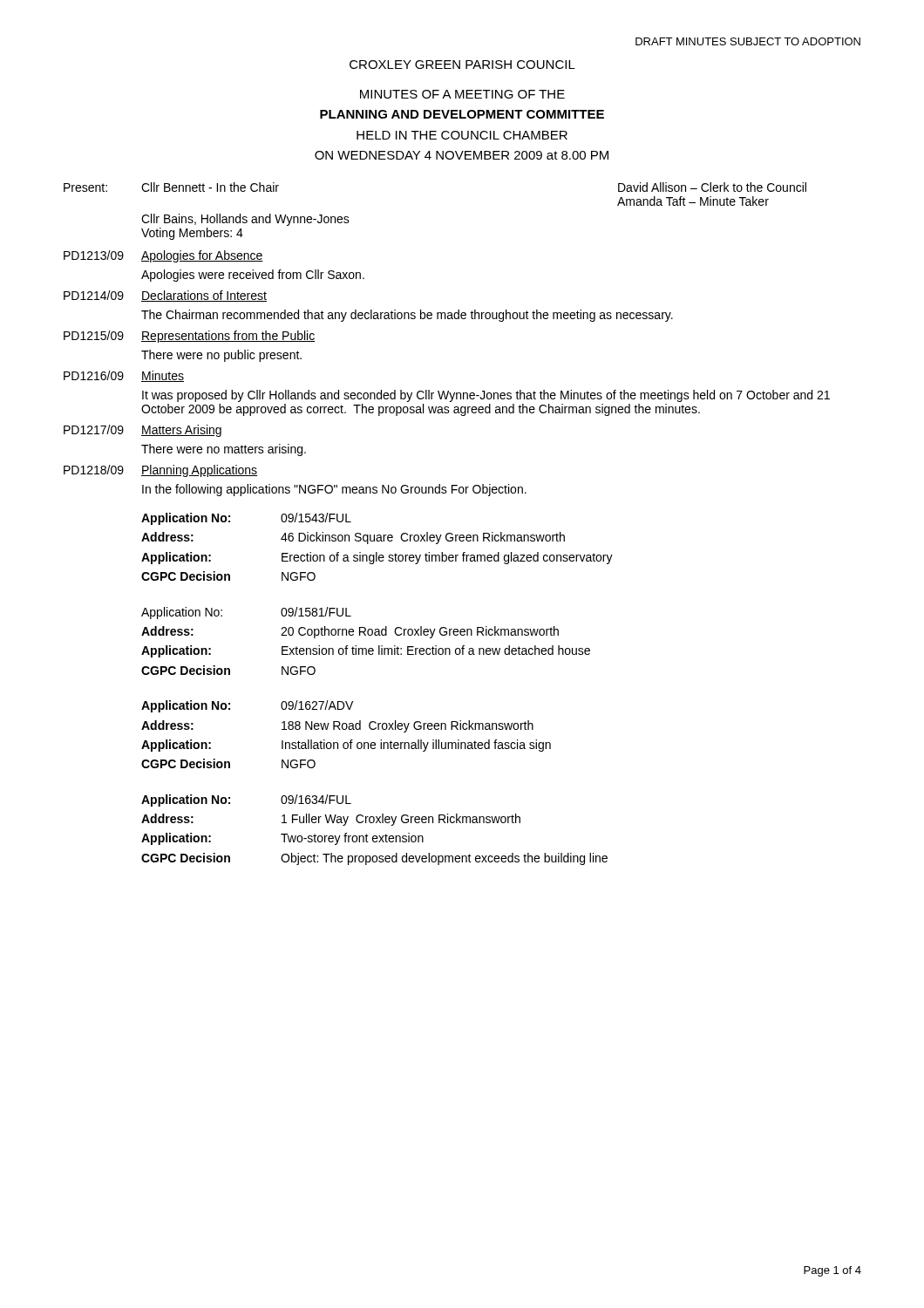Image resolution: width=924 pixels, height=1308 pixels.
Task: Where does it say "PD1214/09 Declarations of Interest"?
Action: tap(165, 296)
